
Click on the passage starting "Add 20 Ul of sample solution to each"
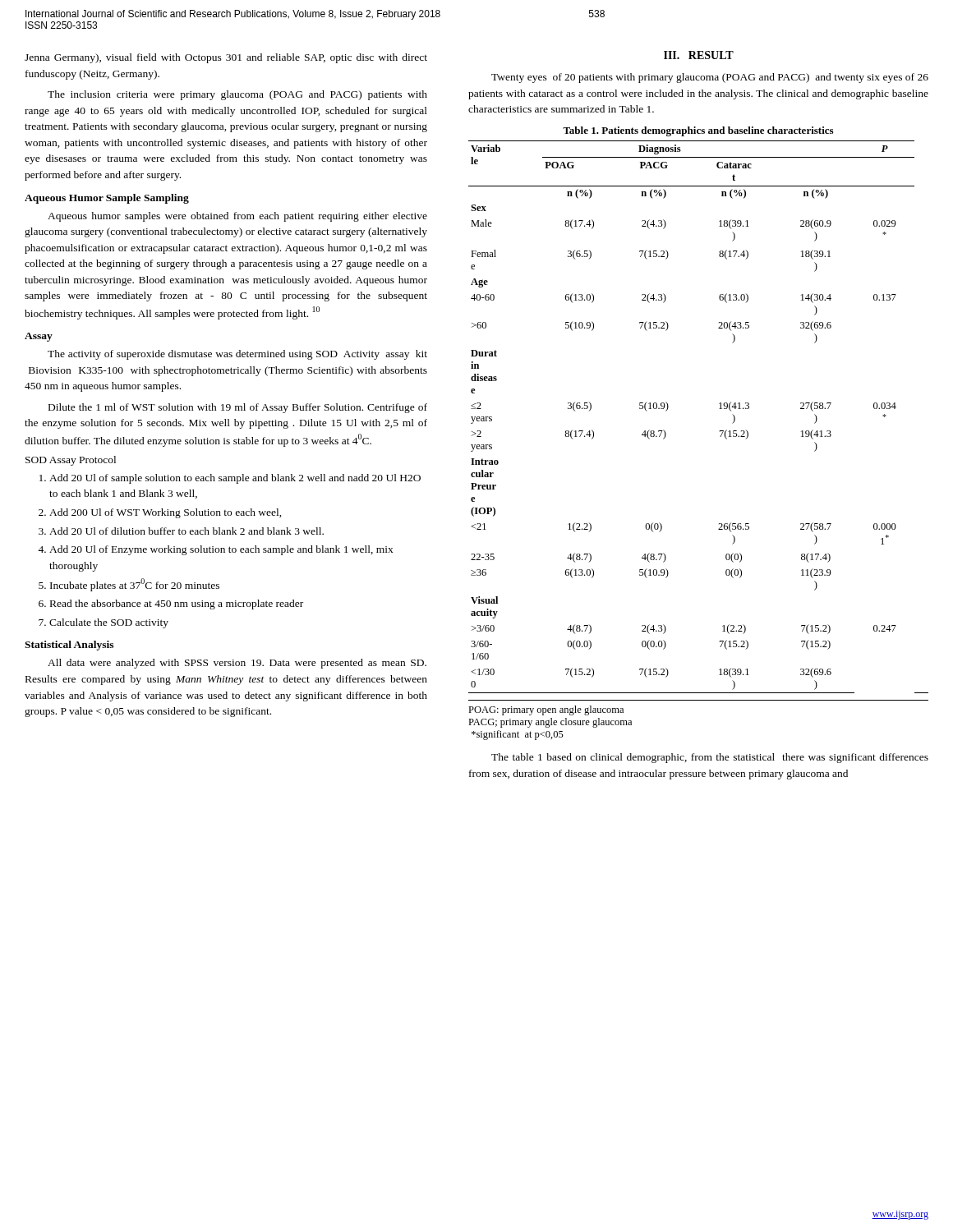238,486
